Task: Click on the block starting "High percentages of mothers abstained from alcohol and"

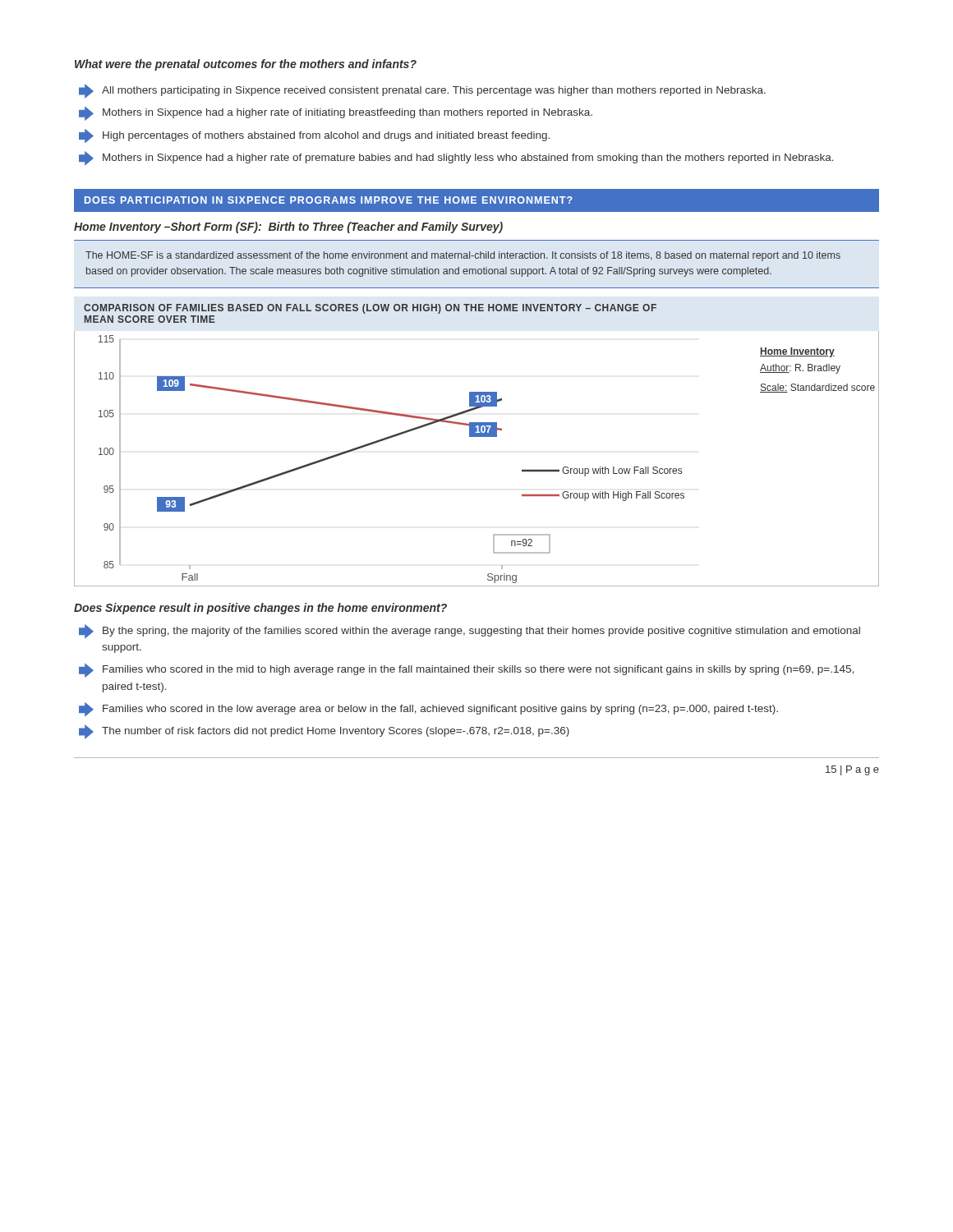Action: point(479,135)
